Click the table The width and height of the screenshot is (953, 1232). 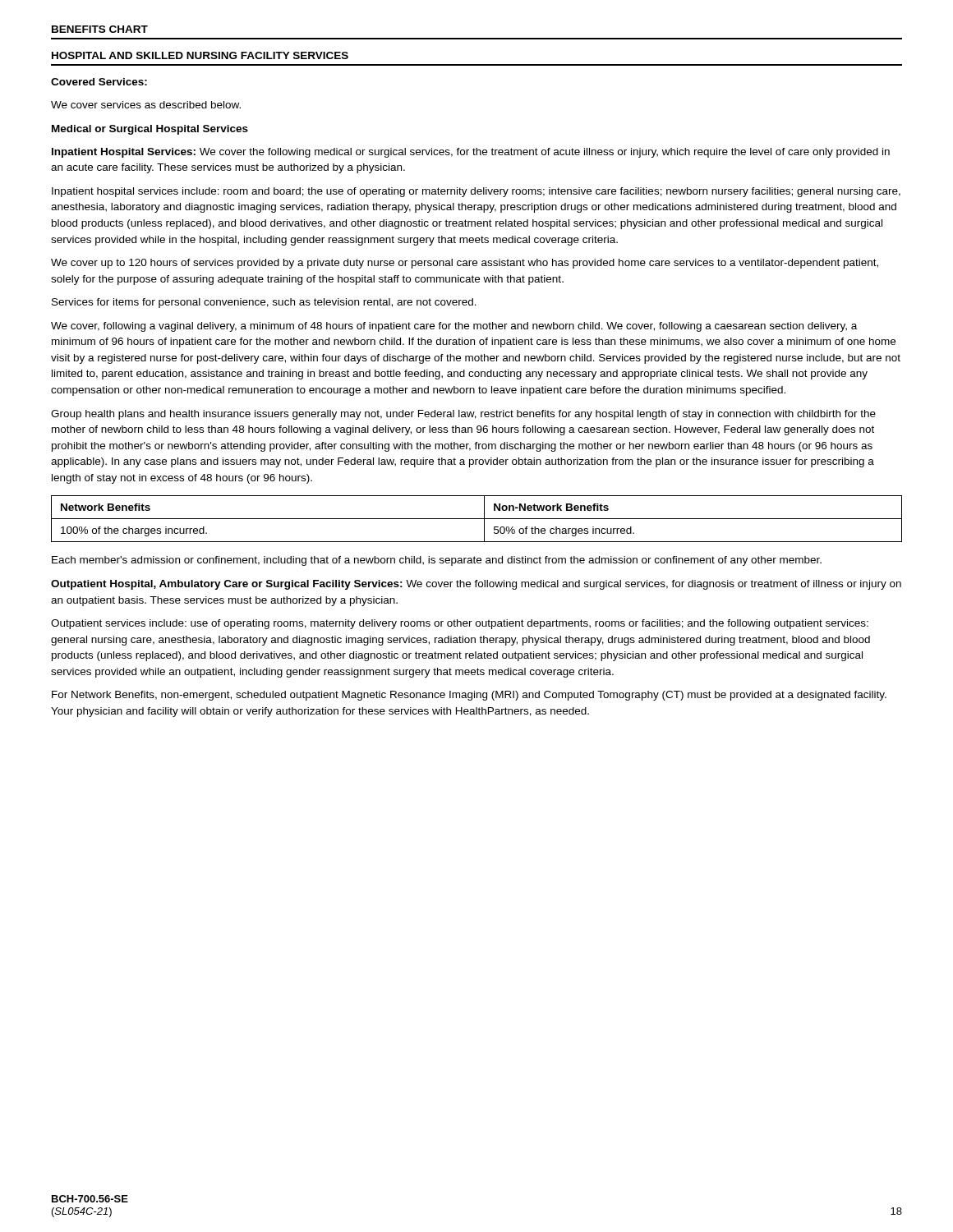[476, 519]
